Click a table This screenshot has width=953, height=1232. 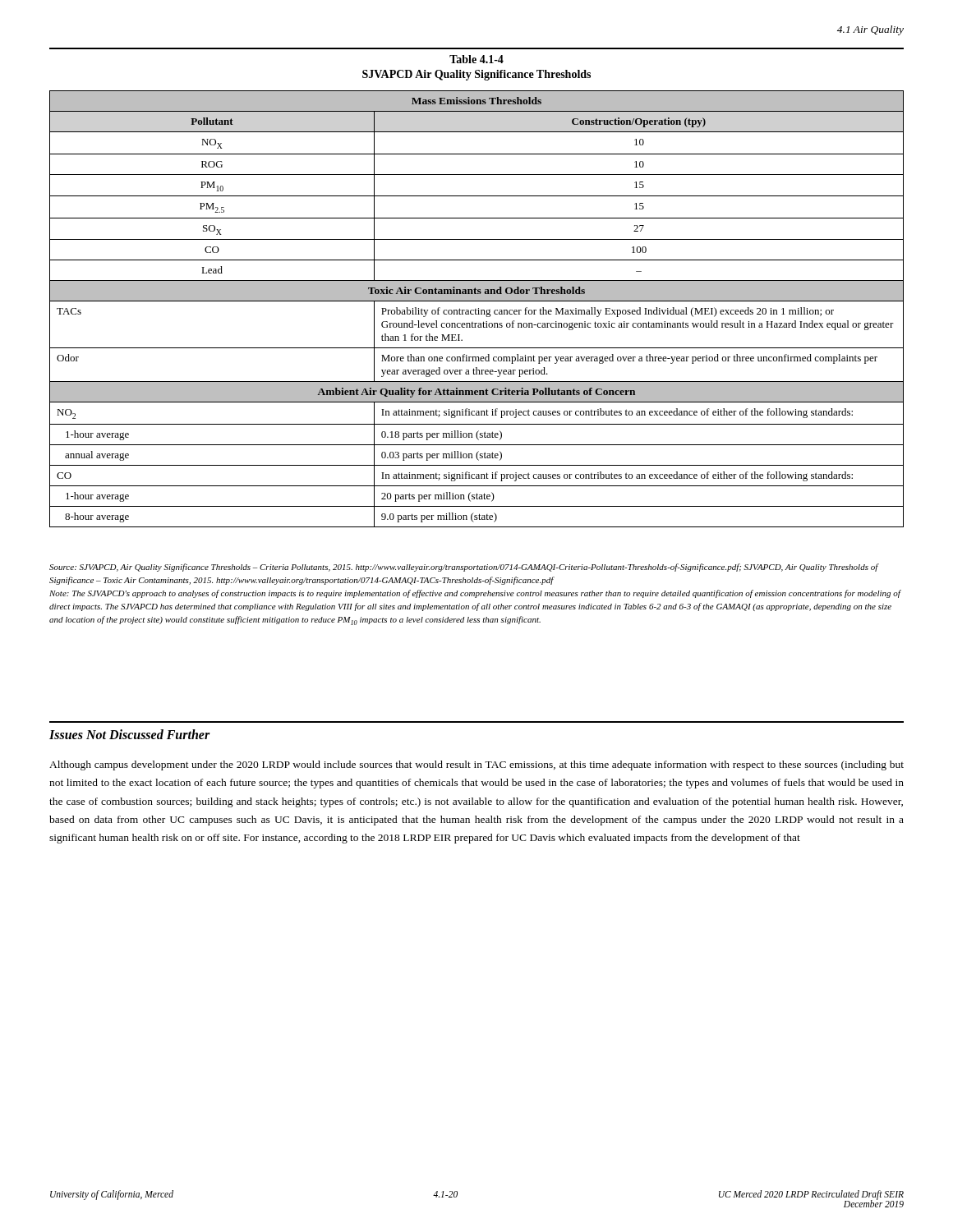point(476,309)
